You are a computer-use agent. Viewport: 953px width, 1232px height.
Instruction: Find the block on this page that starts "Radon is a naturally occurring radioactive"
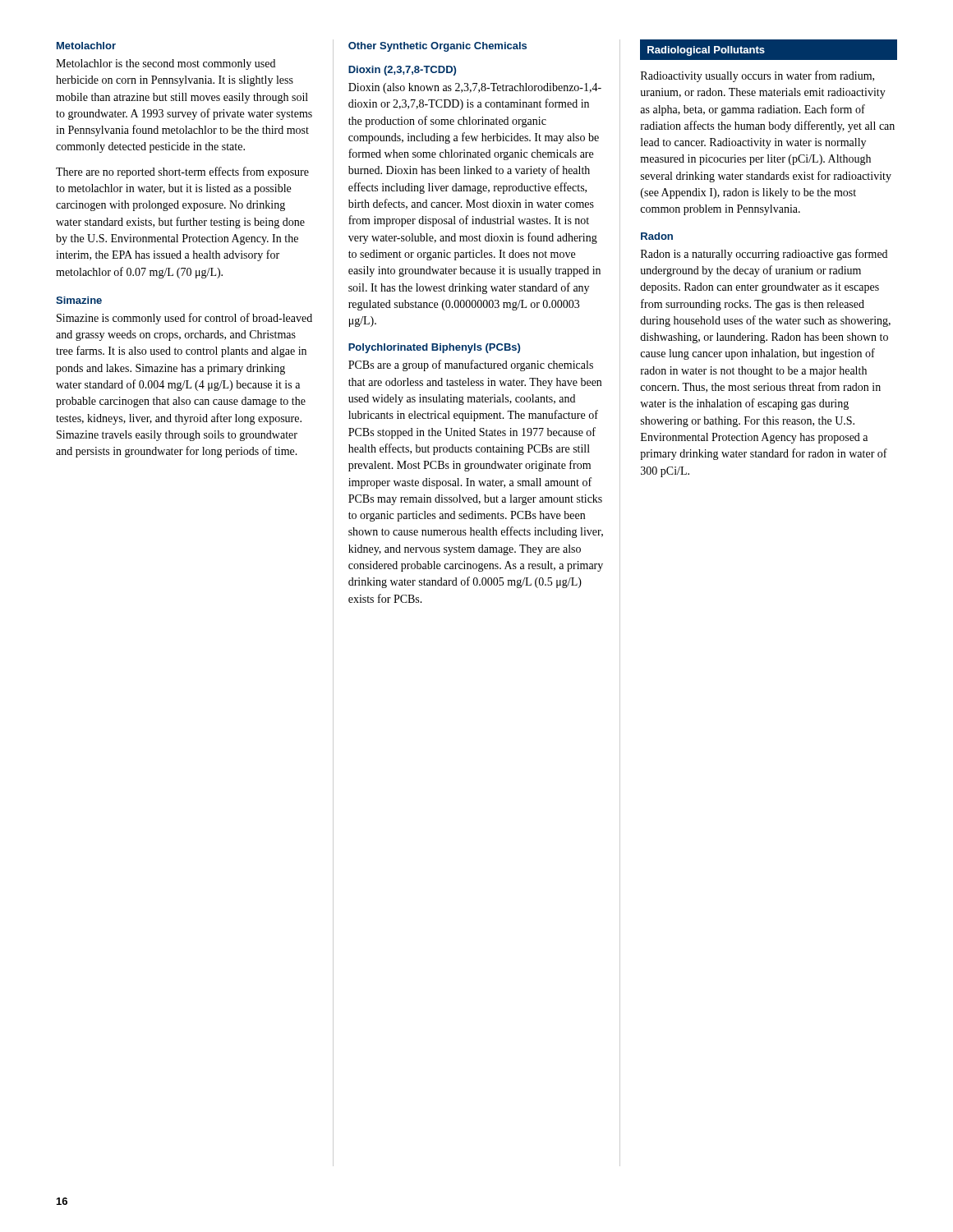tap(766, 362)
